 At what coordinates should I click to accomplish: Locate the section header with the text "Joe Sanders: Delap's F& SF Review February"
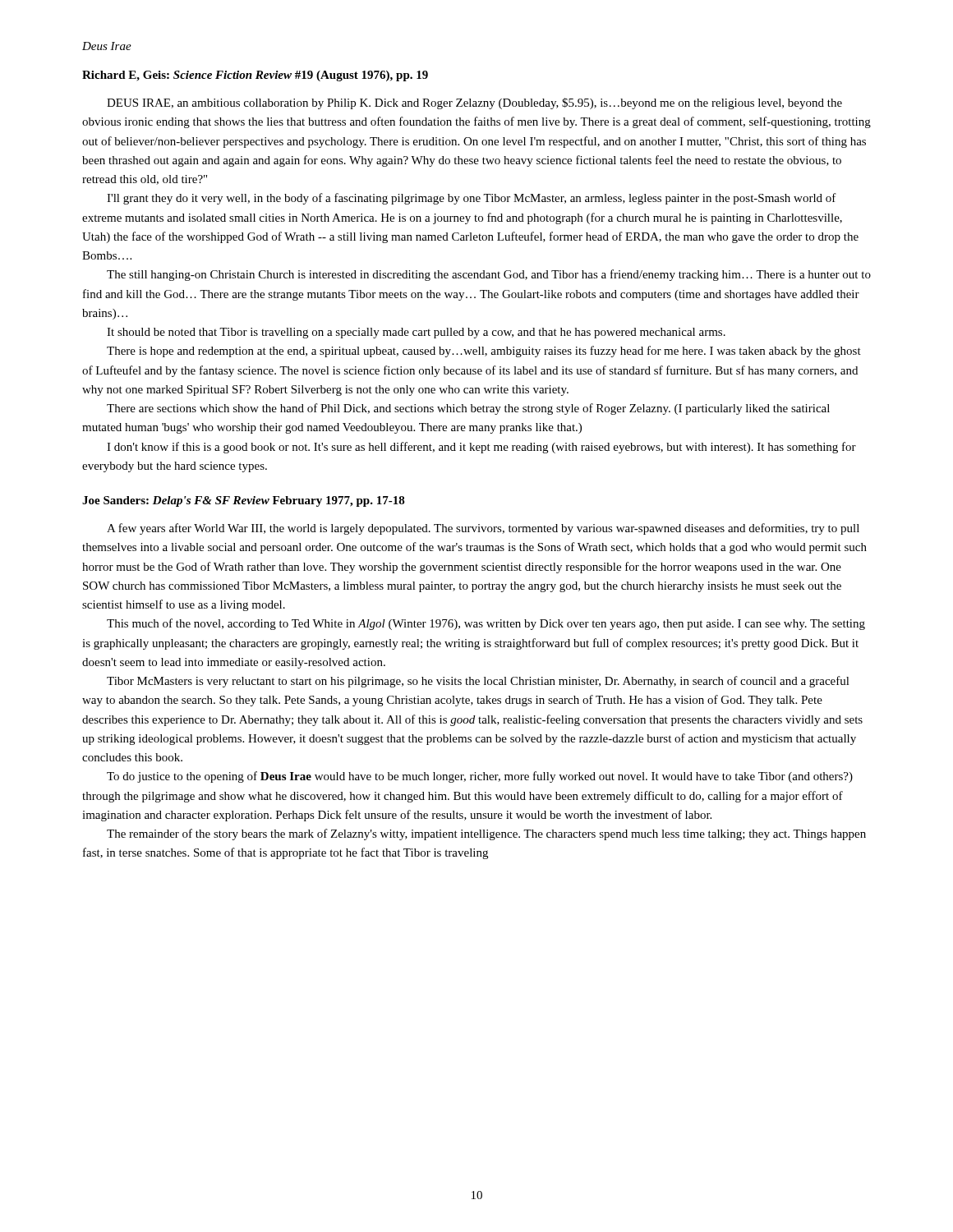(x=243, y=500)
